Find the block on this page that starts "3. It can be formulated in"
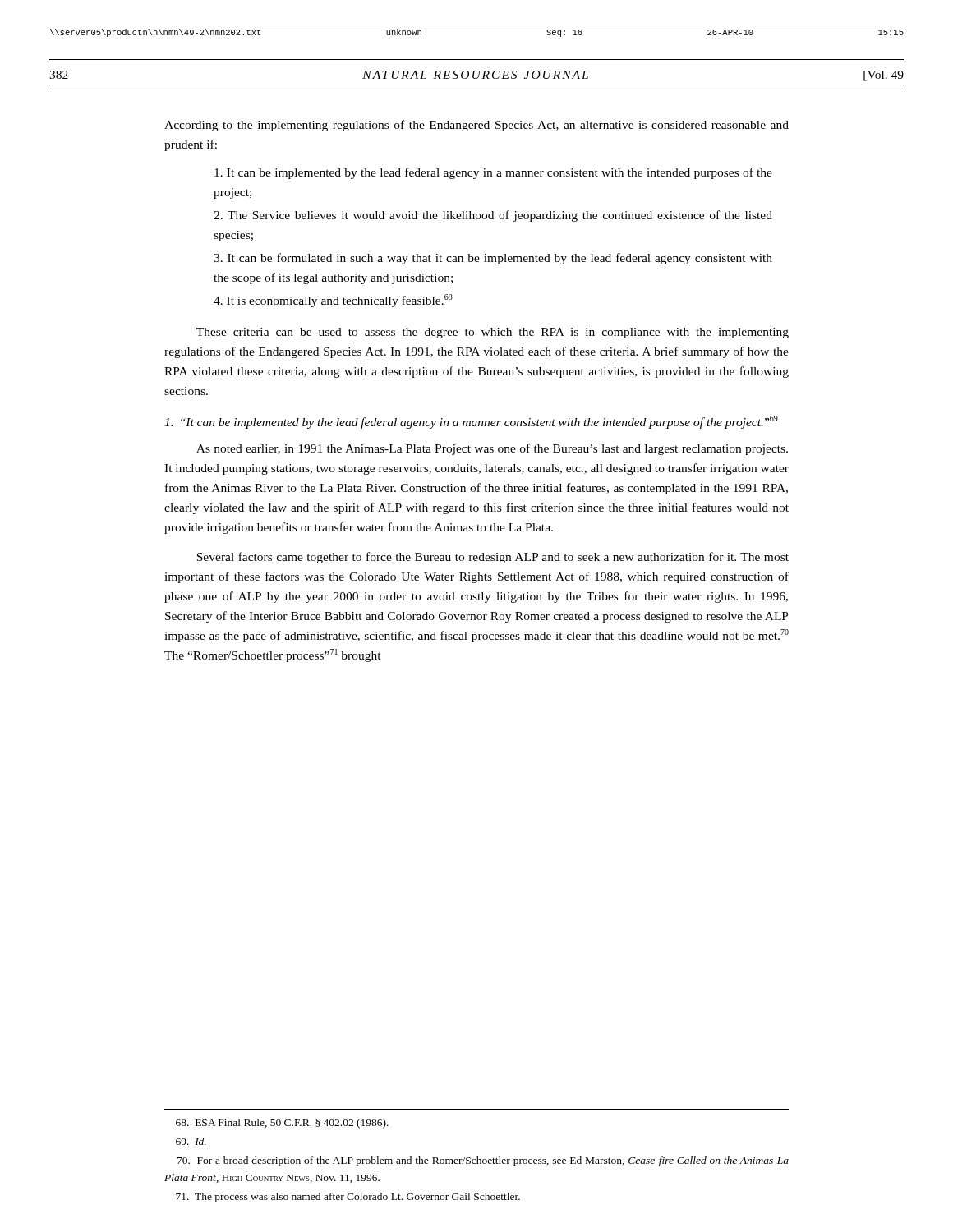 [493, 267]
